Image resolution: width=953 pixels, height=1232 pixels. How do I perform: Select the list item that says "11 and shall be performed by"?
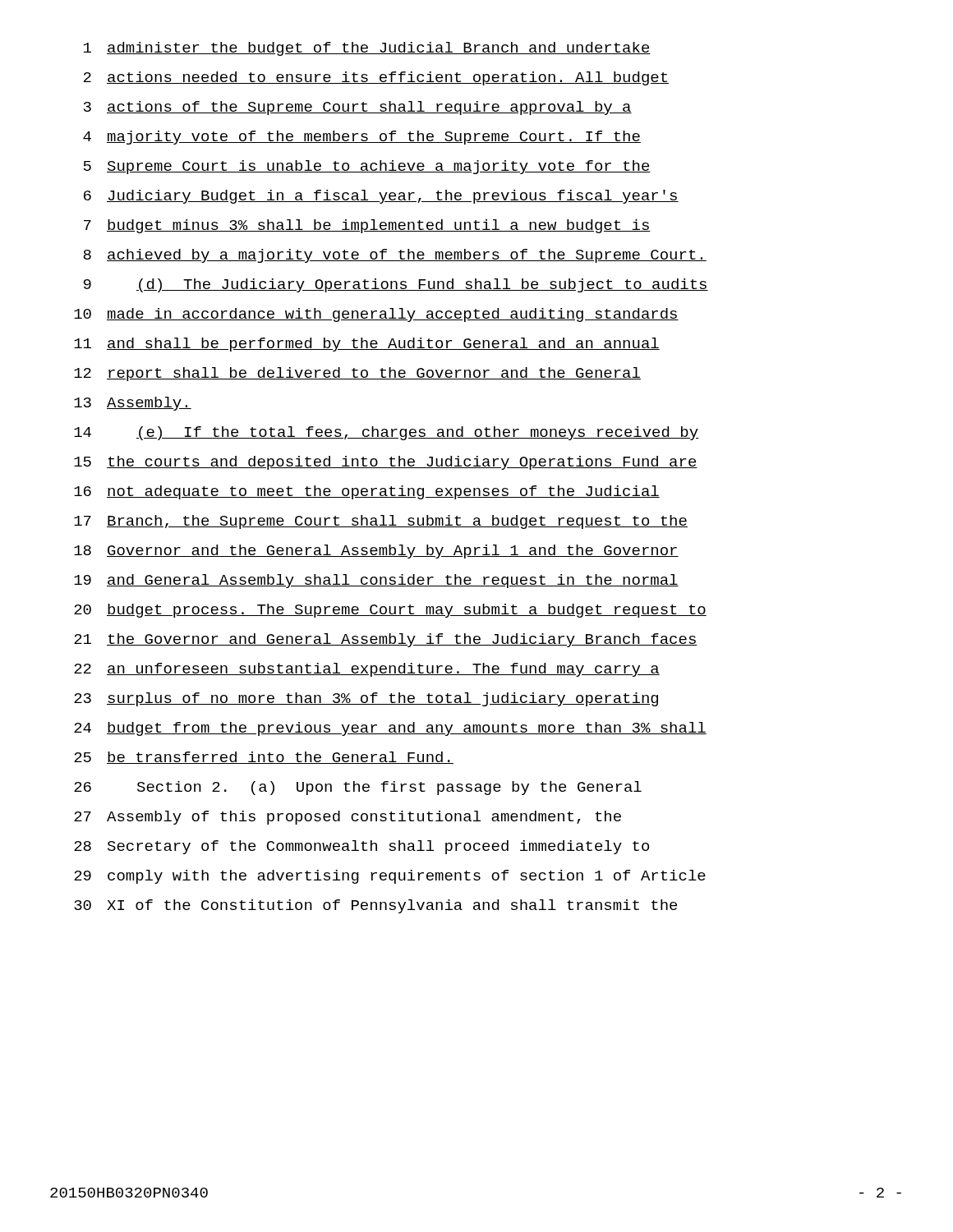click(476, 344)
